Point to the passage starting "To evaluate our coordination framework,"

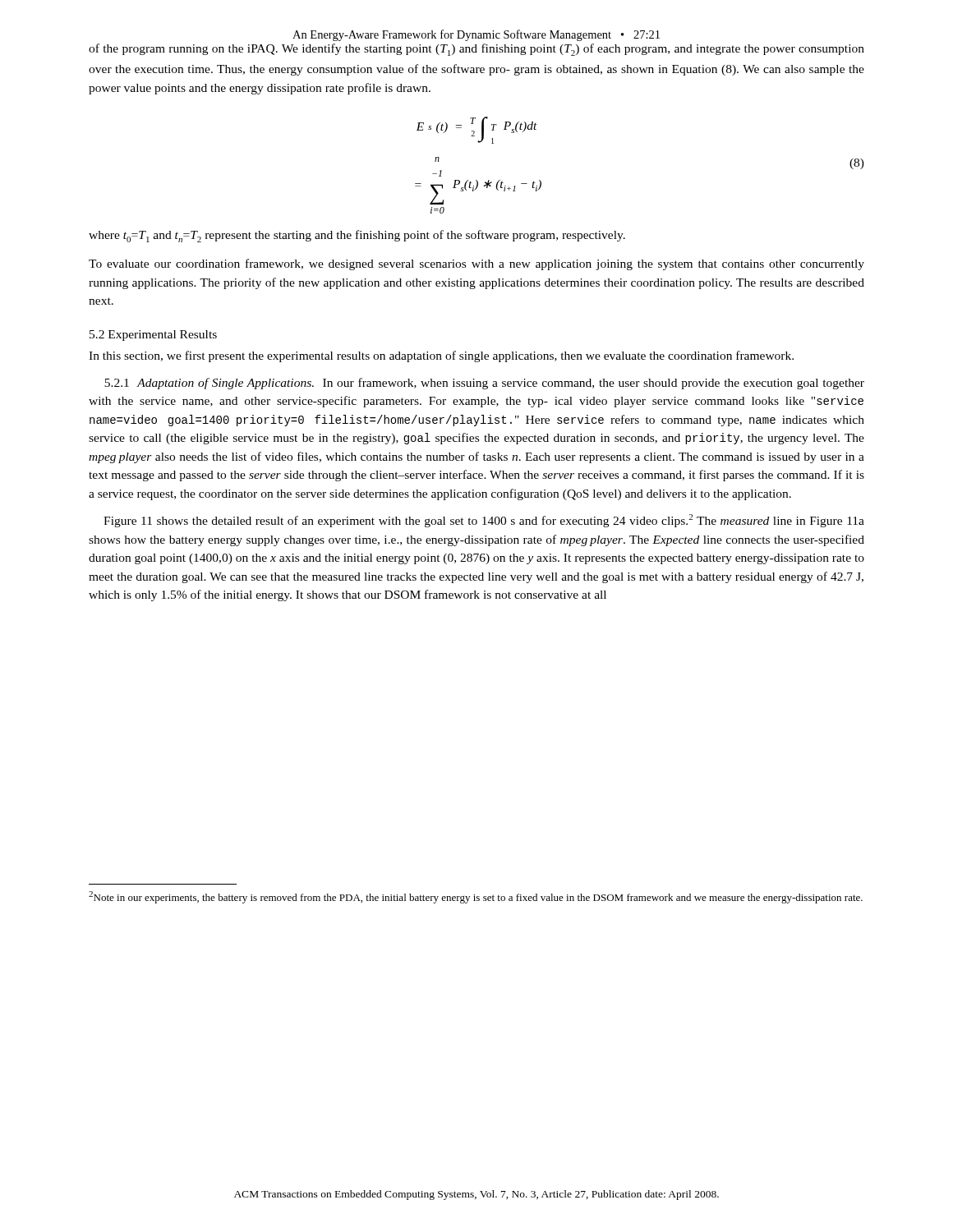476,283
